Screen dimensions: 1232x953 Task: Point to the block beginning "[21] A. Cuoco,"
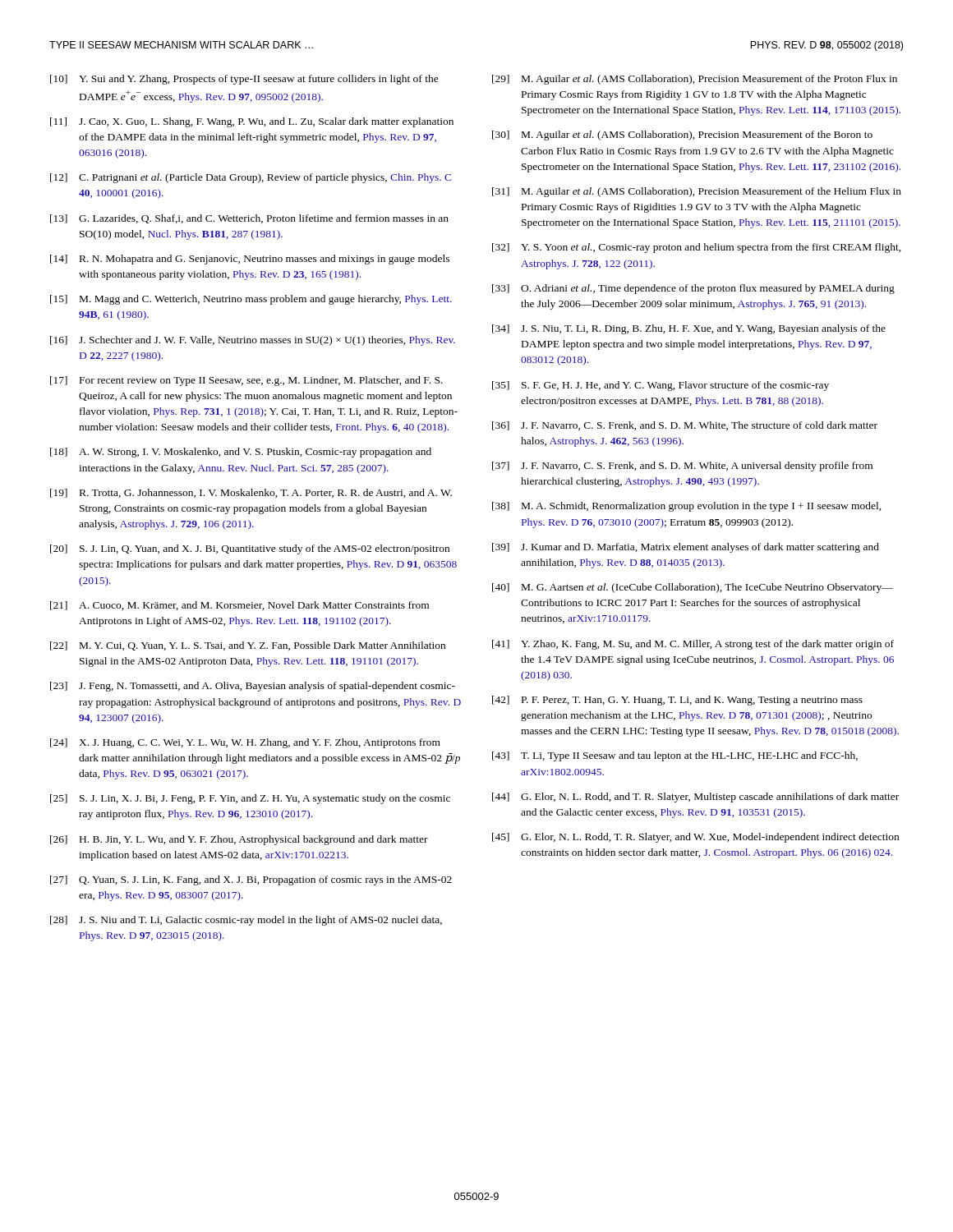pyautogui.click(x=255, y=613)
